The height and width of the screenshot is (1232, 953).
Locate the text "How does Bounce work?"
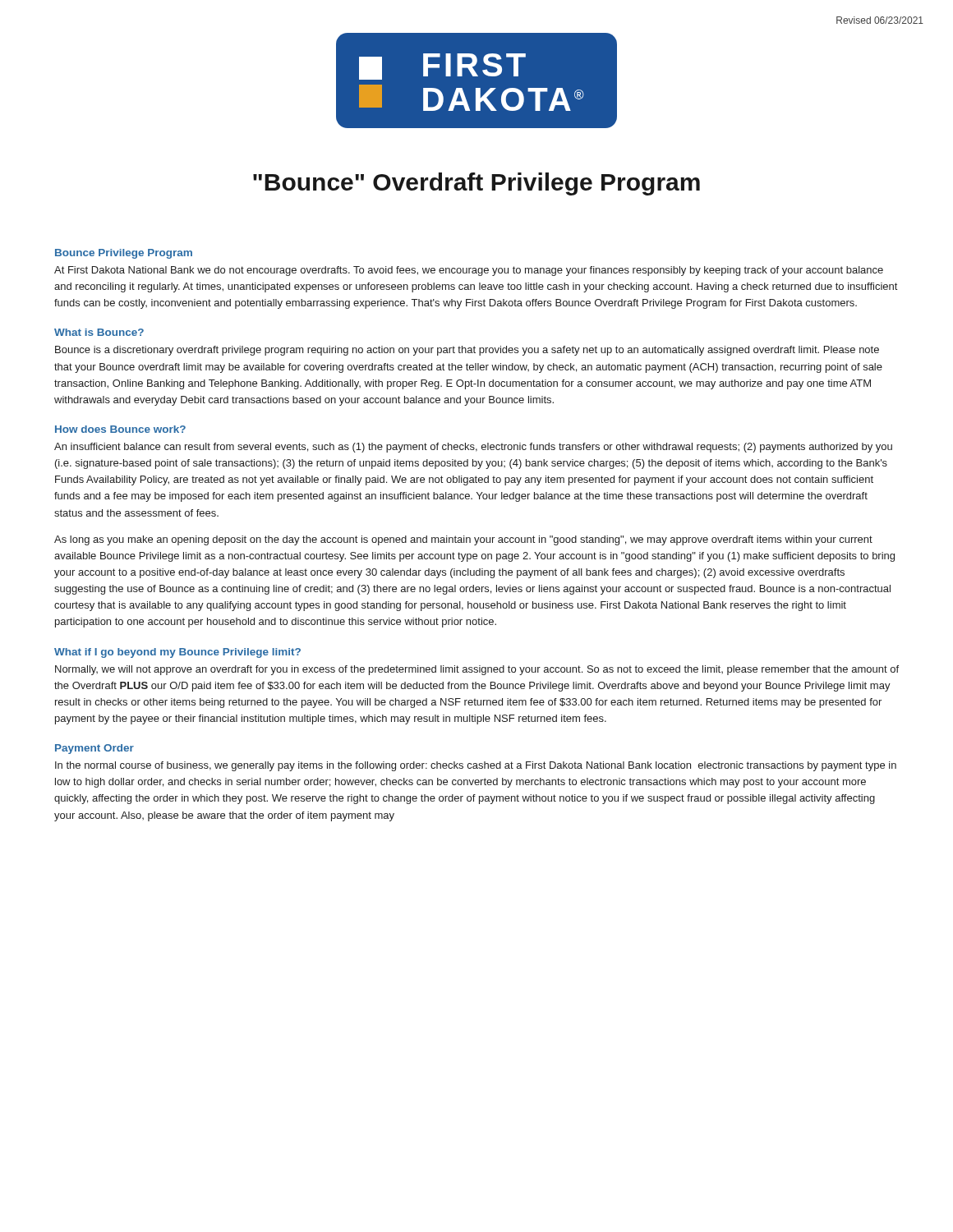[x=120, y=429]
